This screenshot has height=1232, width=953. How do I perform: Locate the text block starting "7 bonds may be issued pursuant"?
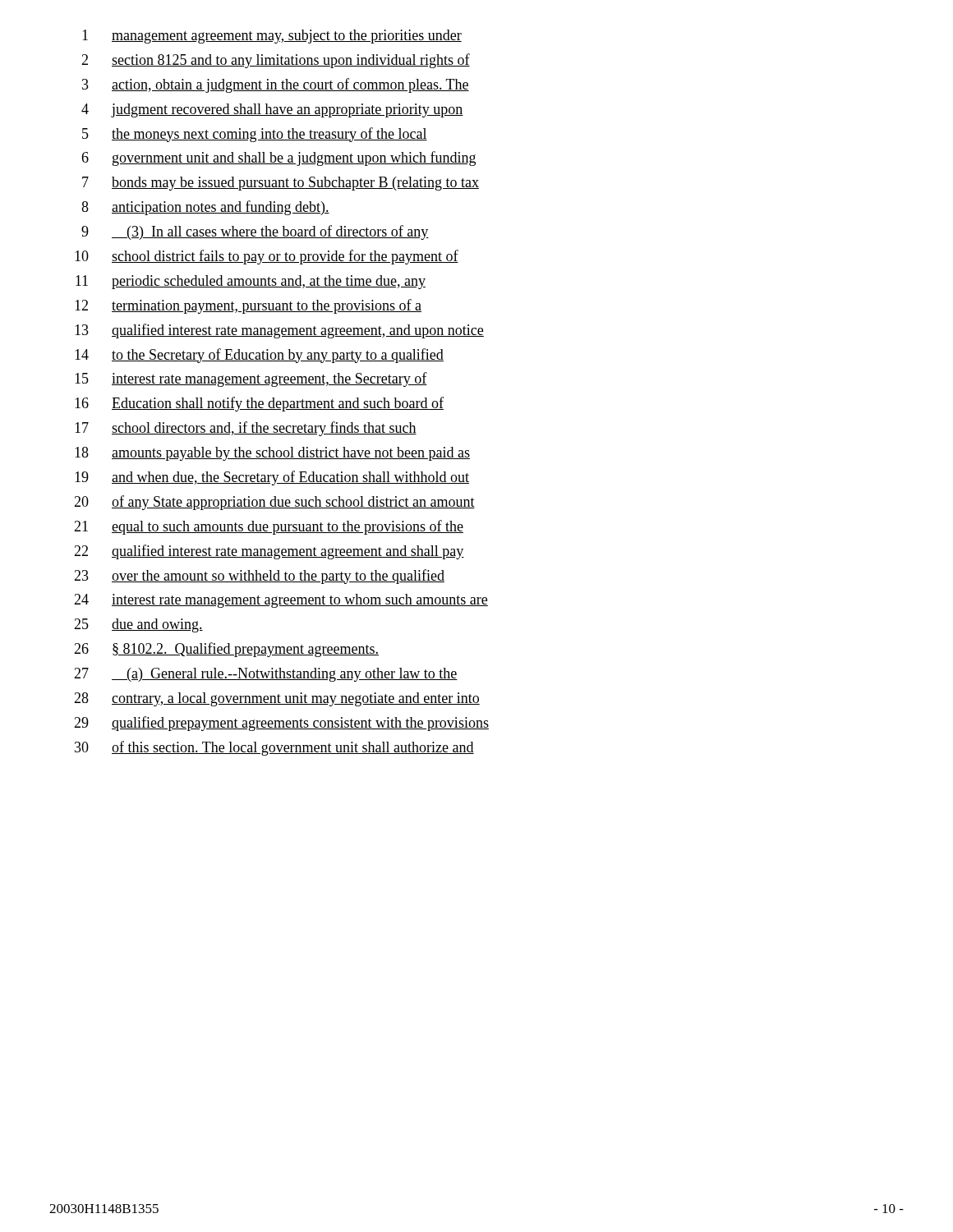(x=476, y=183)
